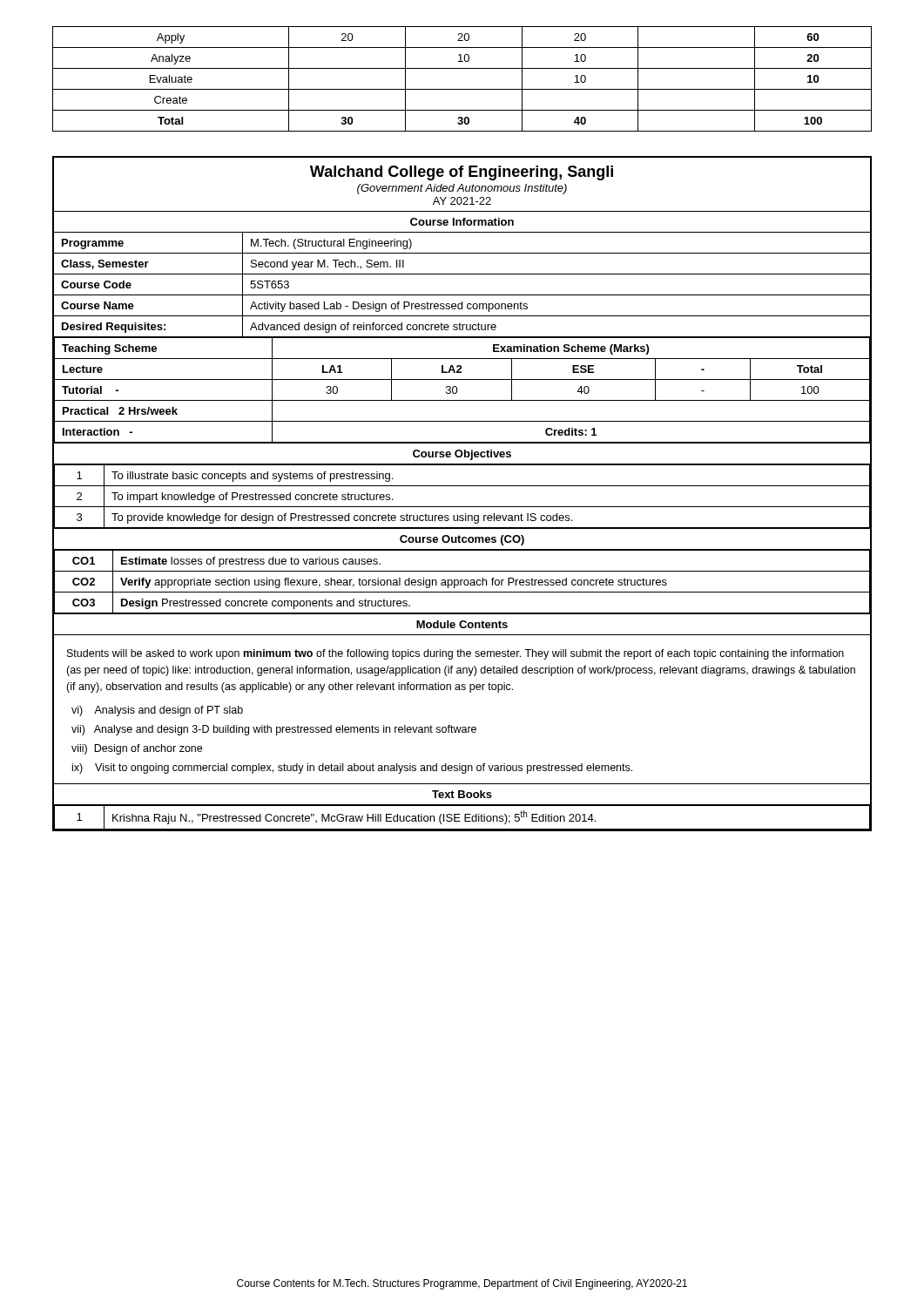The width and height of the screenshot is (924, 1307).
Task: Find the title that reads "Walchand College of Engineering,"
Action: 462,172
